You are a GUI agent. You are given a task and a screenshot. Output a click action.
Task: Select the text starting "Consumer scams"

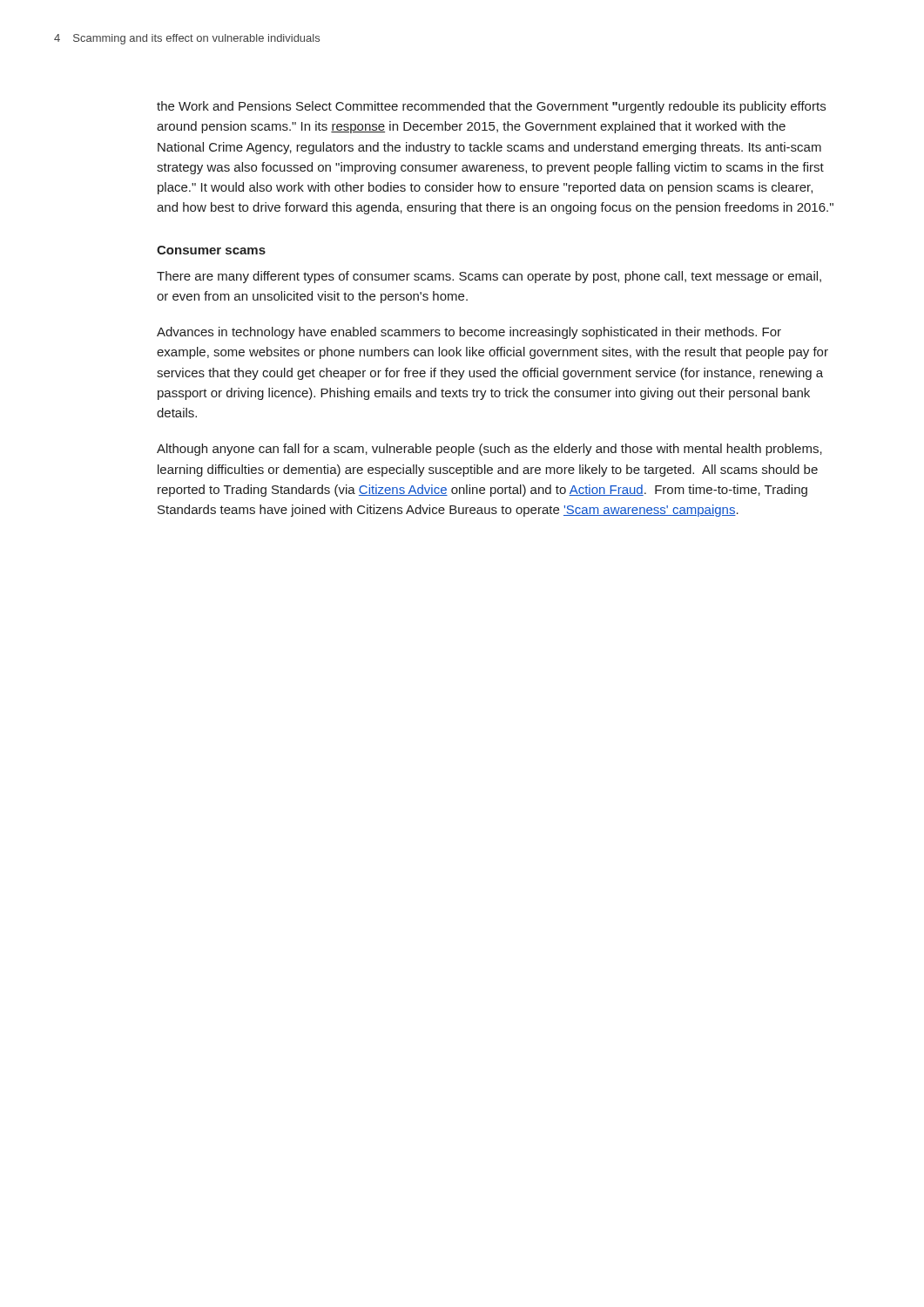click(x=211, y=249)
